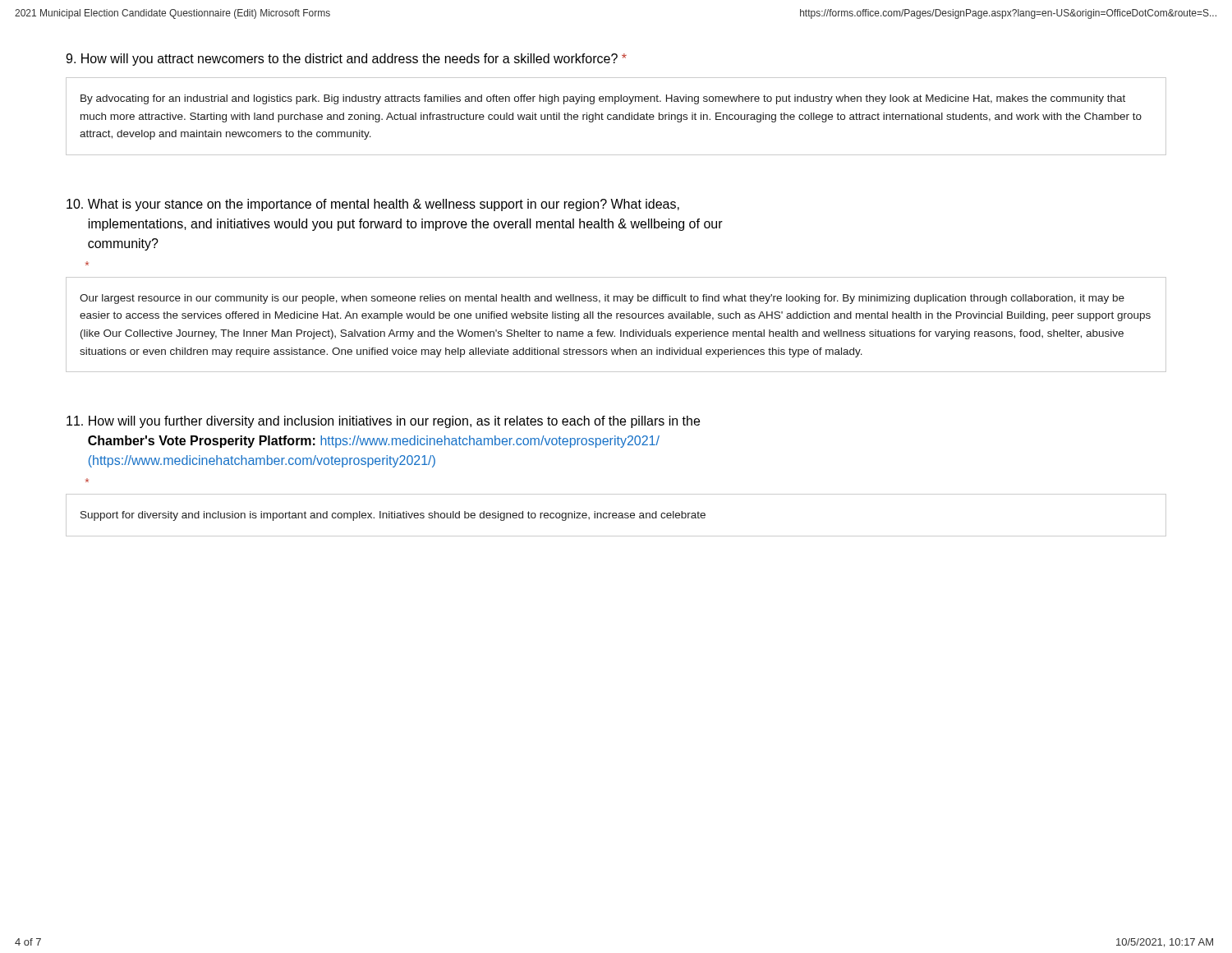Viewport: 1232px width, 953px height.
Task: Click on the element starting "Our largest resource in our"
Action: (x=615, y=324)
